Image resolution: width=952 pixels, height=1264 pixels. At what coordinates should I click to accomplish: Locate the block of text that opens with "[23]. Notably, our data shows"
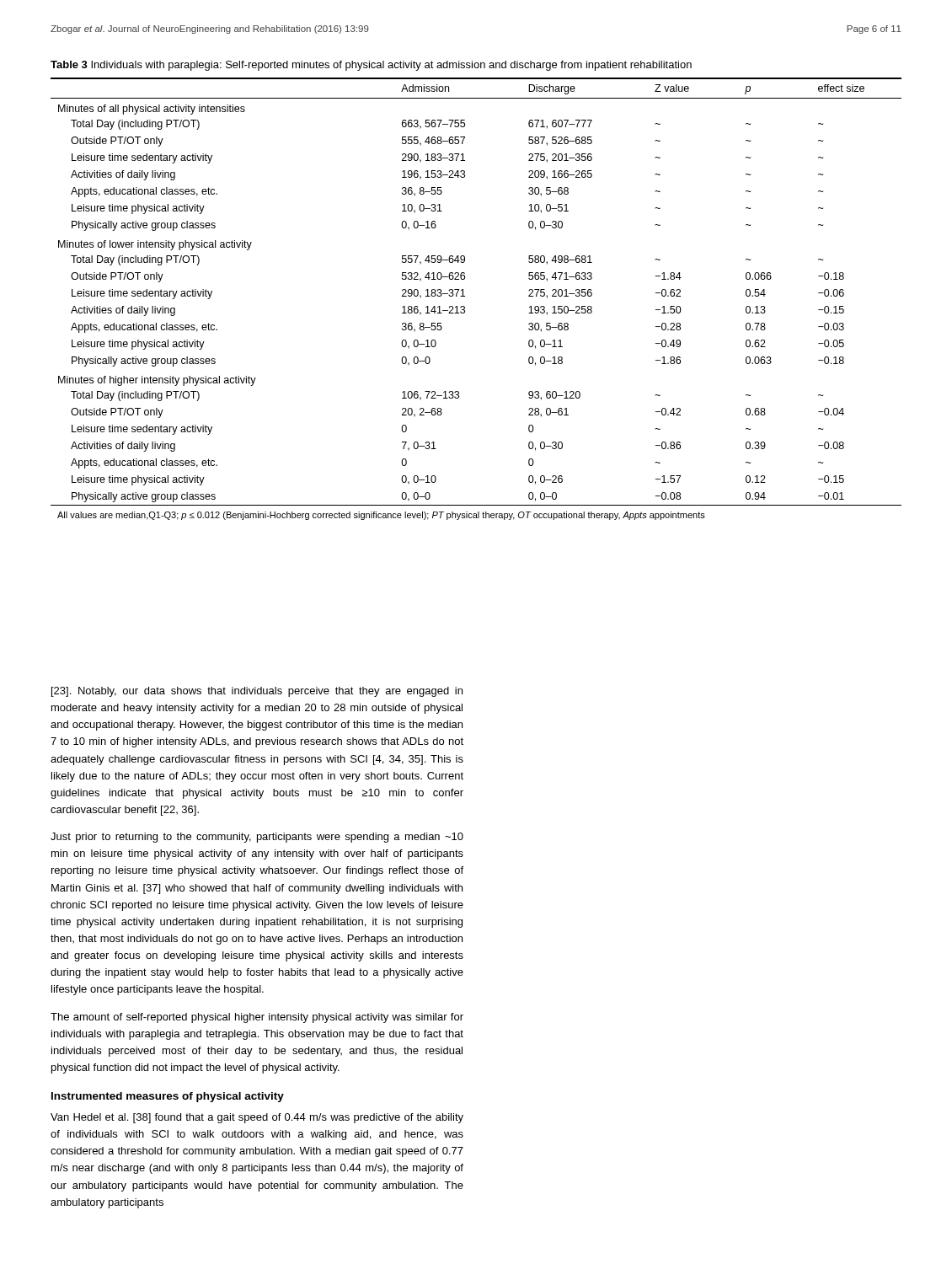[257, 750]
